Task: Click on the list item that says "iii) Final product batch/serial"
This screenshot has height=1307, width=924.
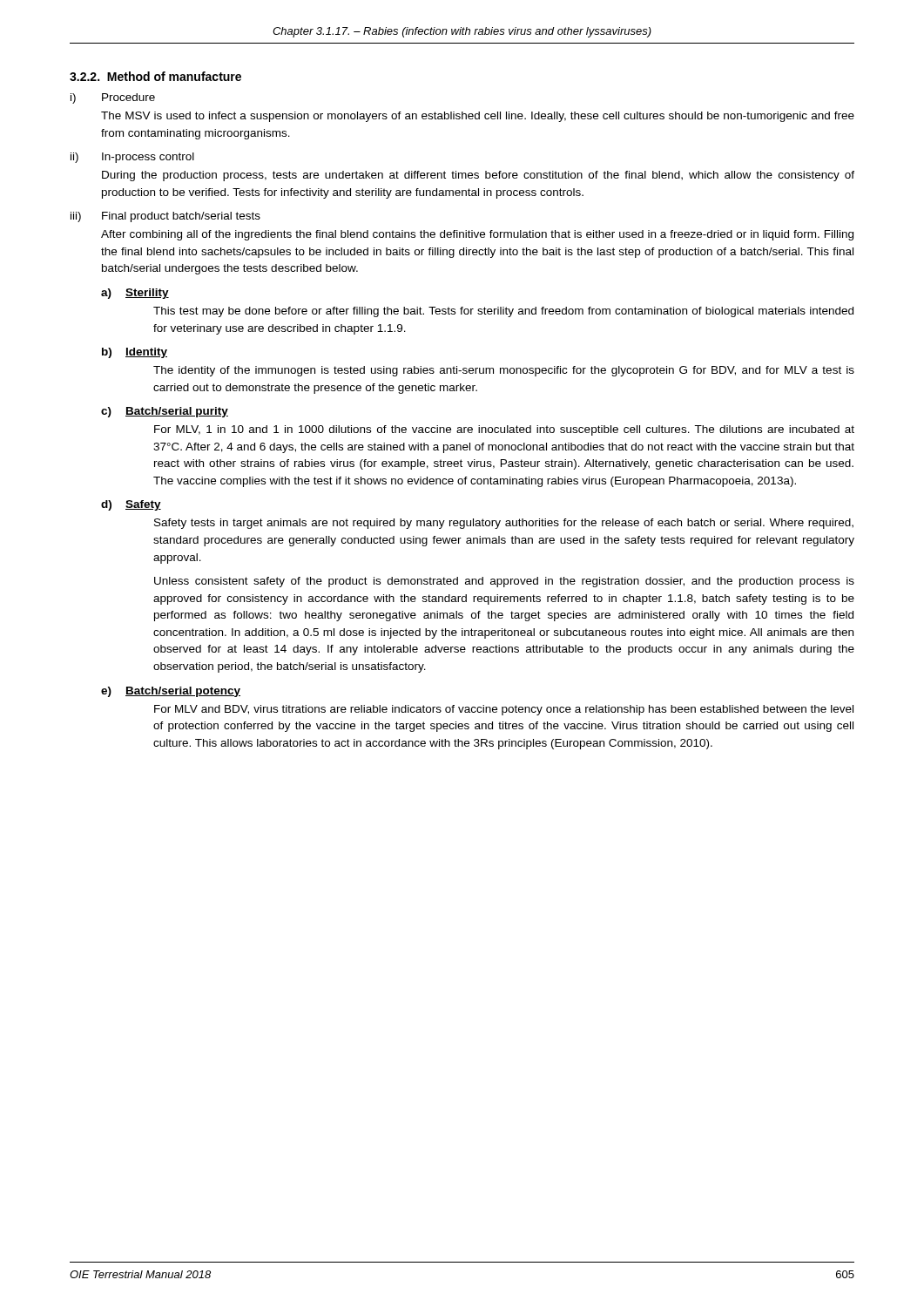Action: click(165, 217)
